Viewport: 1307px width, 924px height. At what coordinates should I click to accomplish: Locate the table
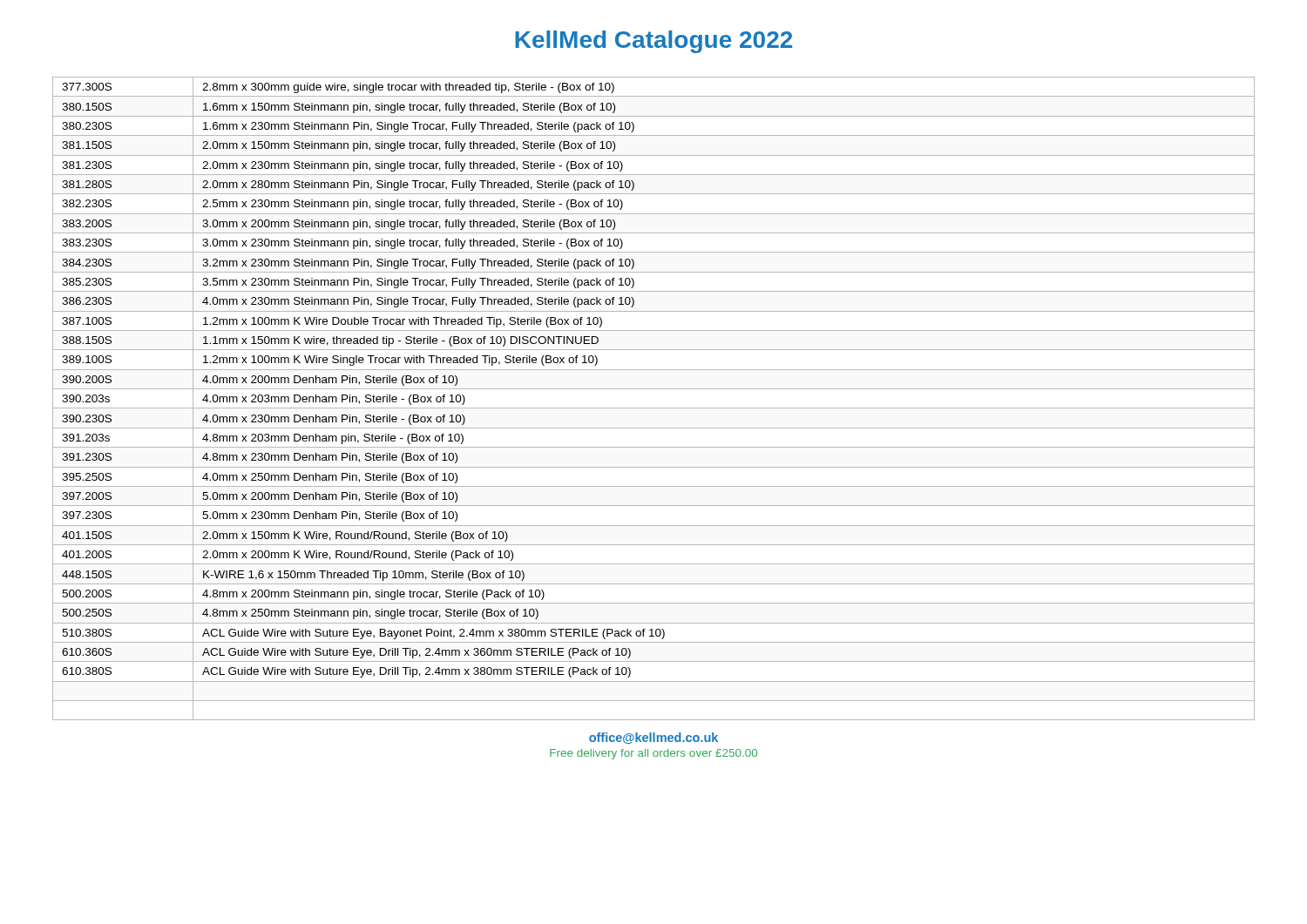654,399
